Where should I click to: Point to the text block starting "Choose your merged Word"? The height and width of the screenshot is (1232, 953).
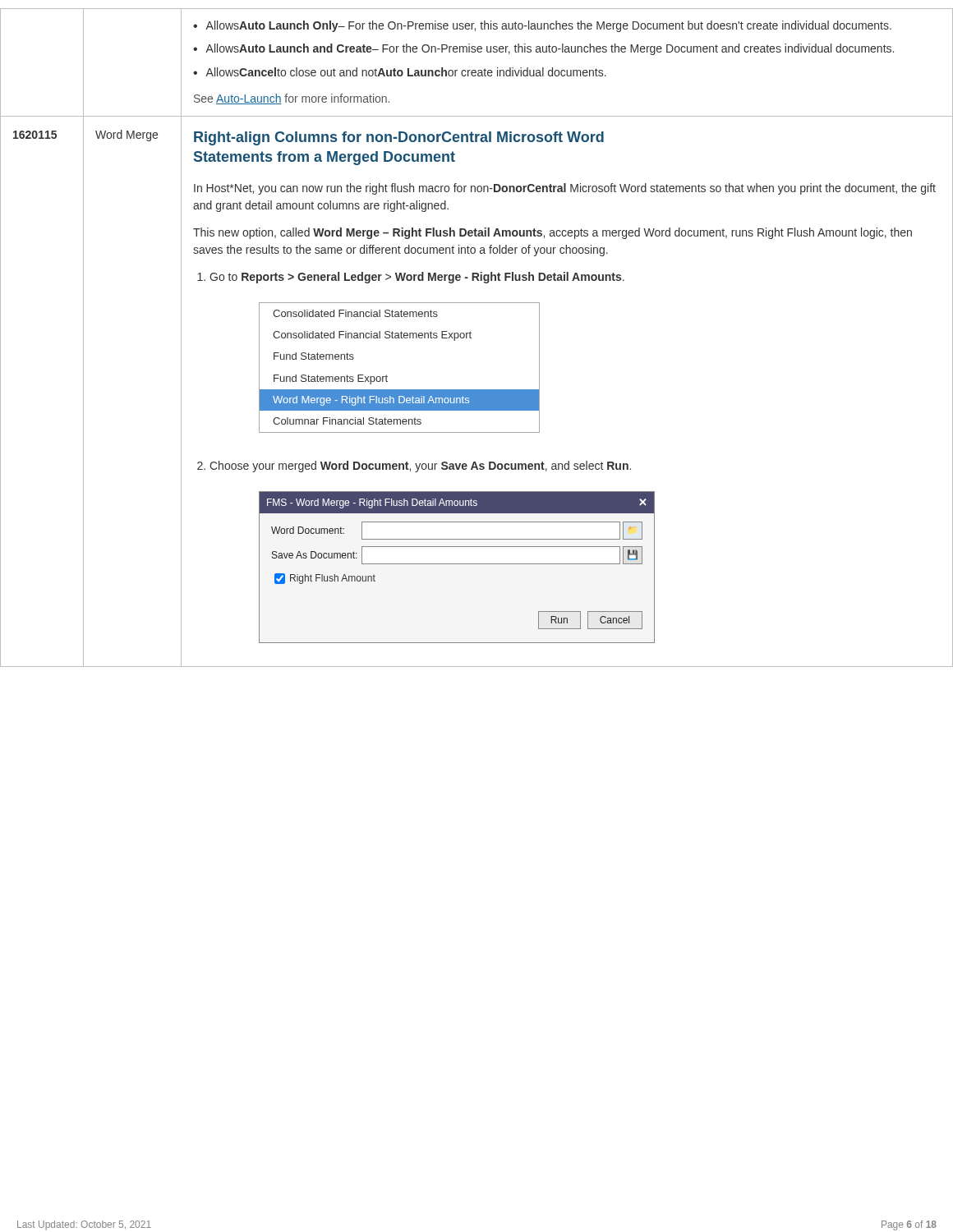tap(421, 466)
